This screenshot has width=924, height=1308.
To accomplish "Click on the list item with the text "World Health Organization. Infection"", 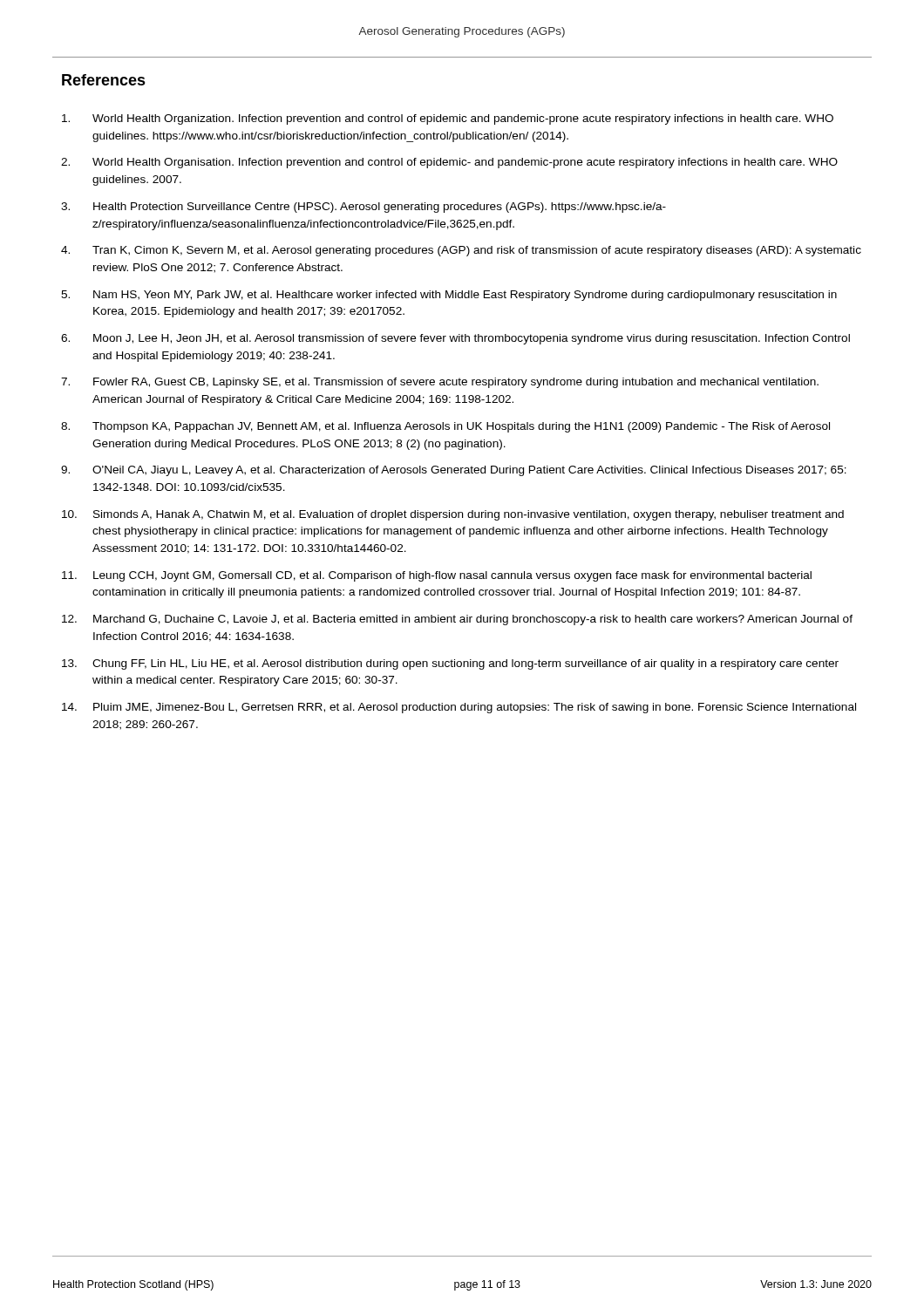I will click(462, 127).
